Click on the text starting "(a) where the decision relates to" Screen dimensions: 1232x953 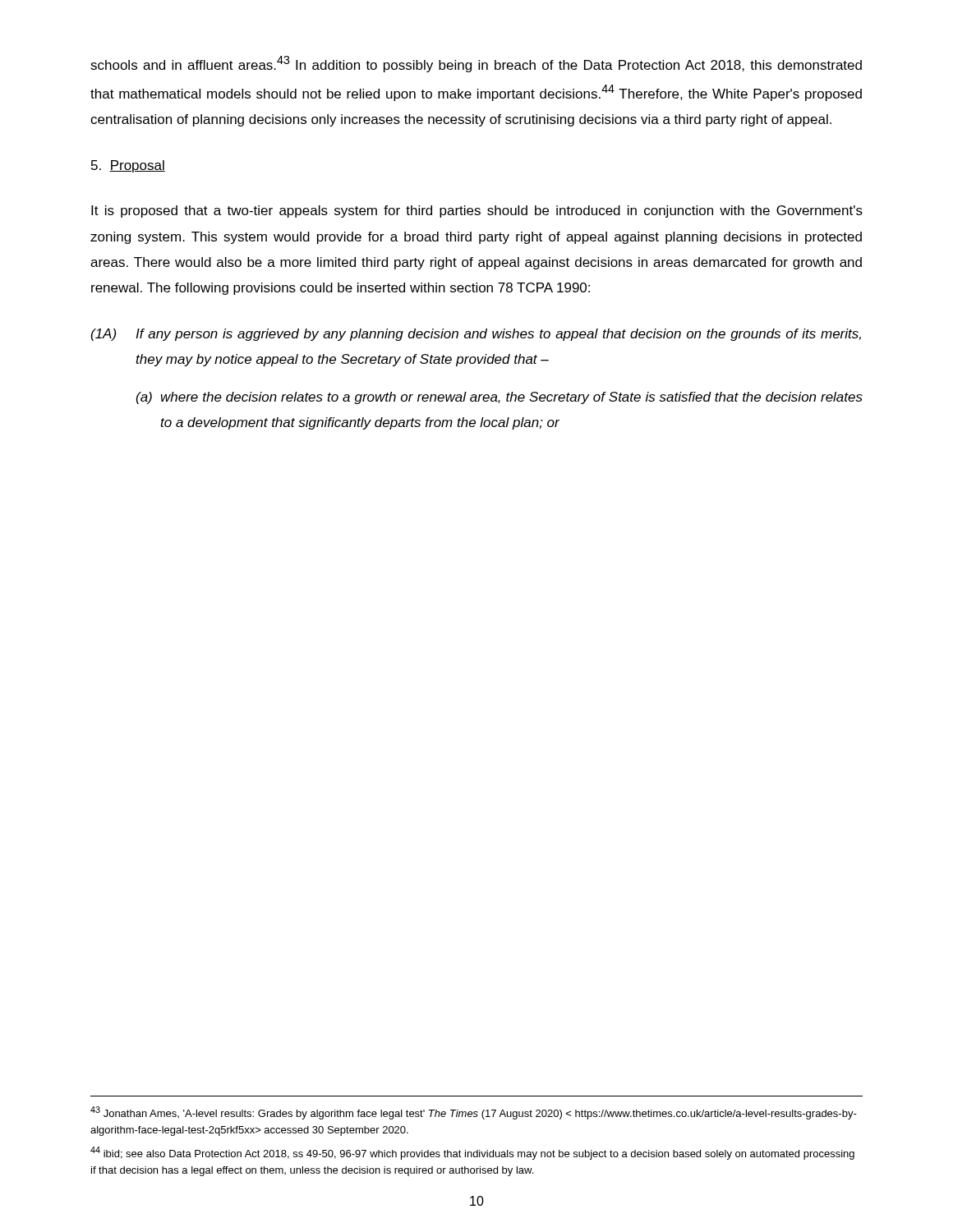click(499, 410)
